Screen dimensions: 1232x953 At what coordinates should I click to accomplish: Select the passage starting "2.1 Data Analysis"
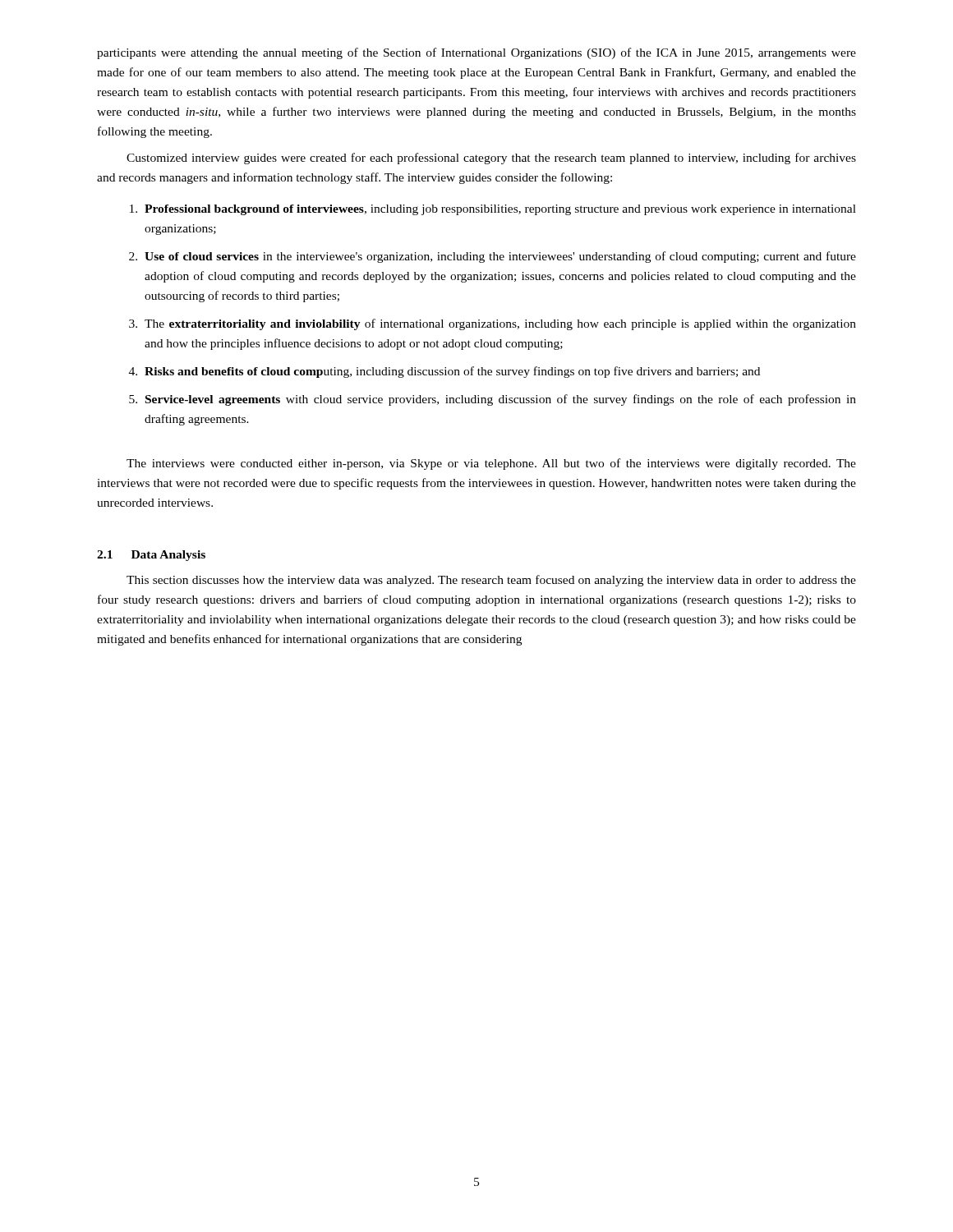[151, 556]
